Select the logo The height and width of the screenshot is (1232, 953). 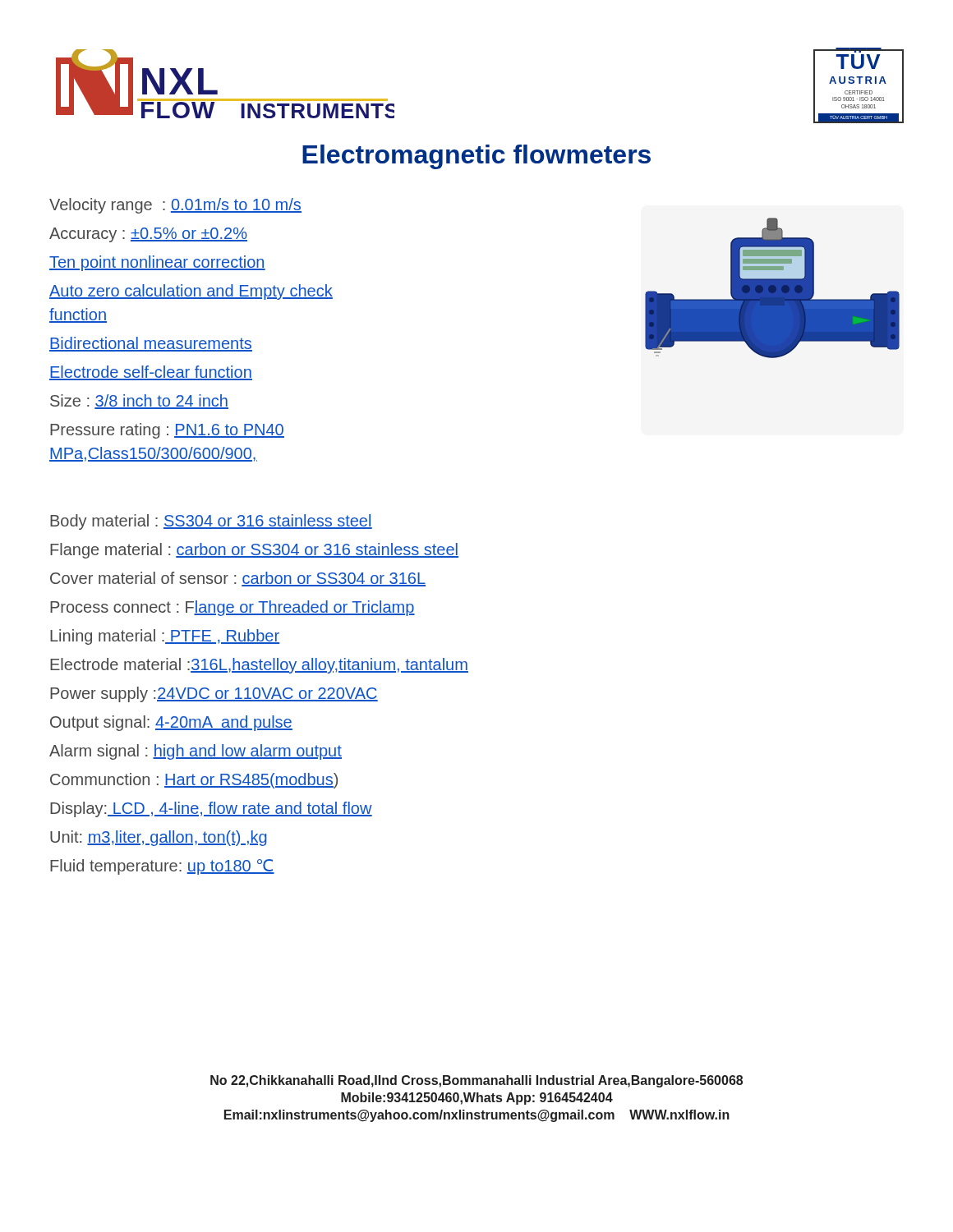[x=476, y=86]
